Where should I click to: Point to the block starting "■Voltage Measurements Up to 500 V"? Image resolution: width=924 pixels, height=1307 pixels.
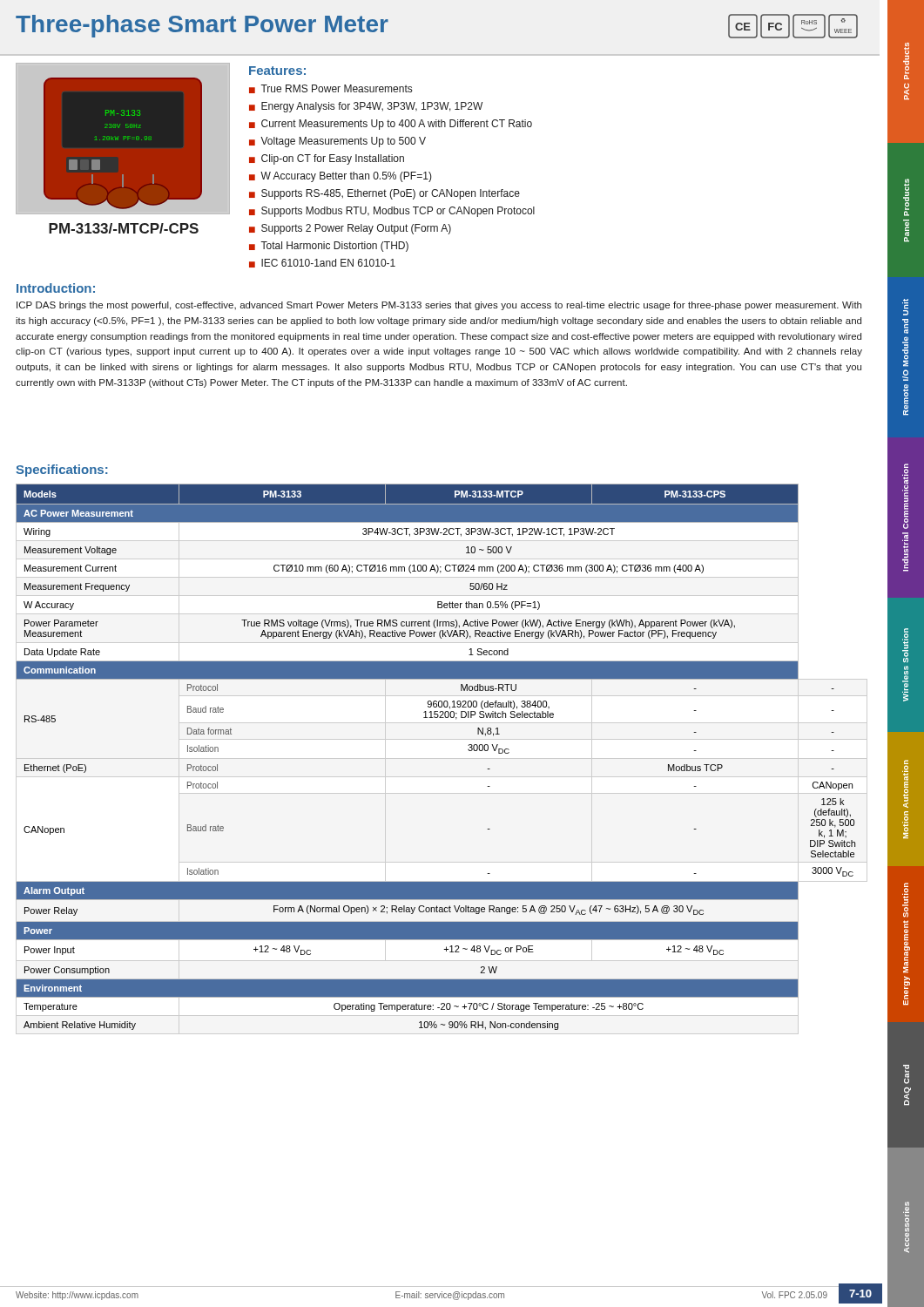point(337,142)
